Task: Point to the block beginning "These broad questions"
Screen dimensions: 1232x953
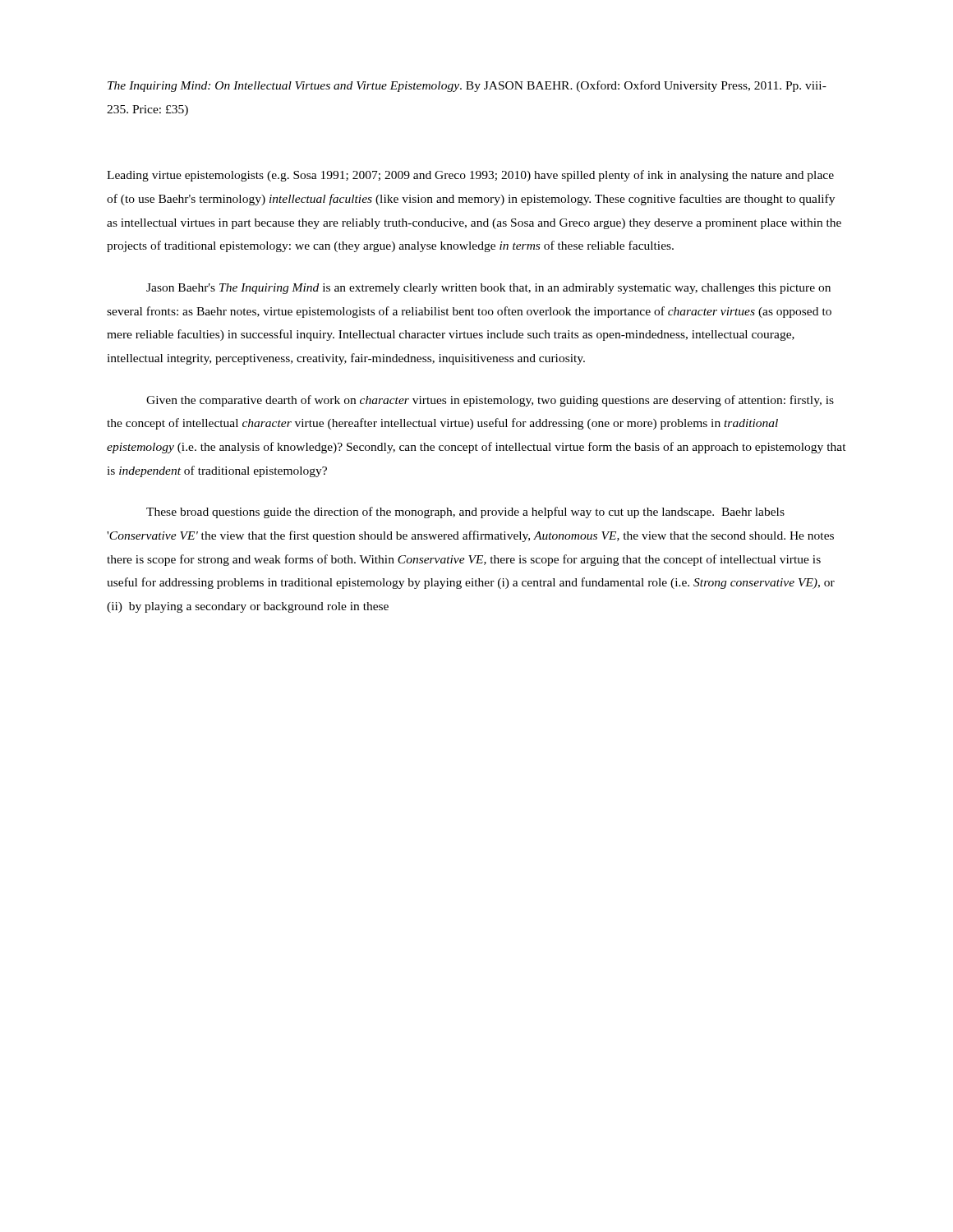Action: tap(476, 559)
